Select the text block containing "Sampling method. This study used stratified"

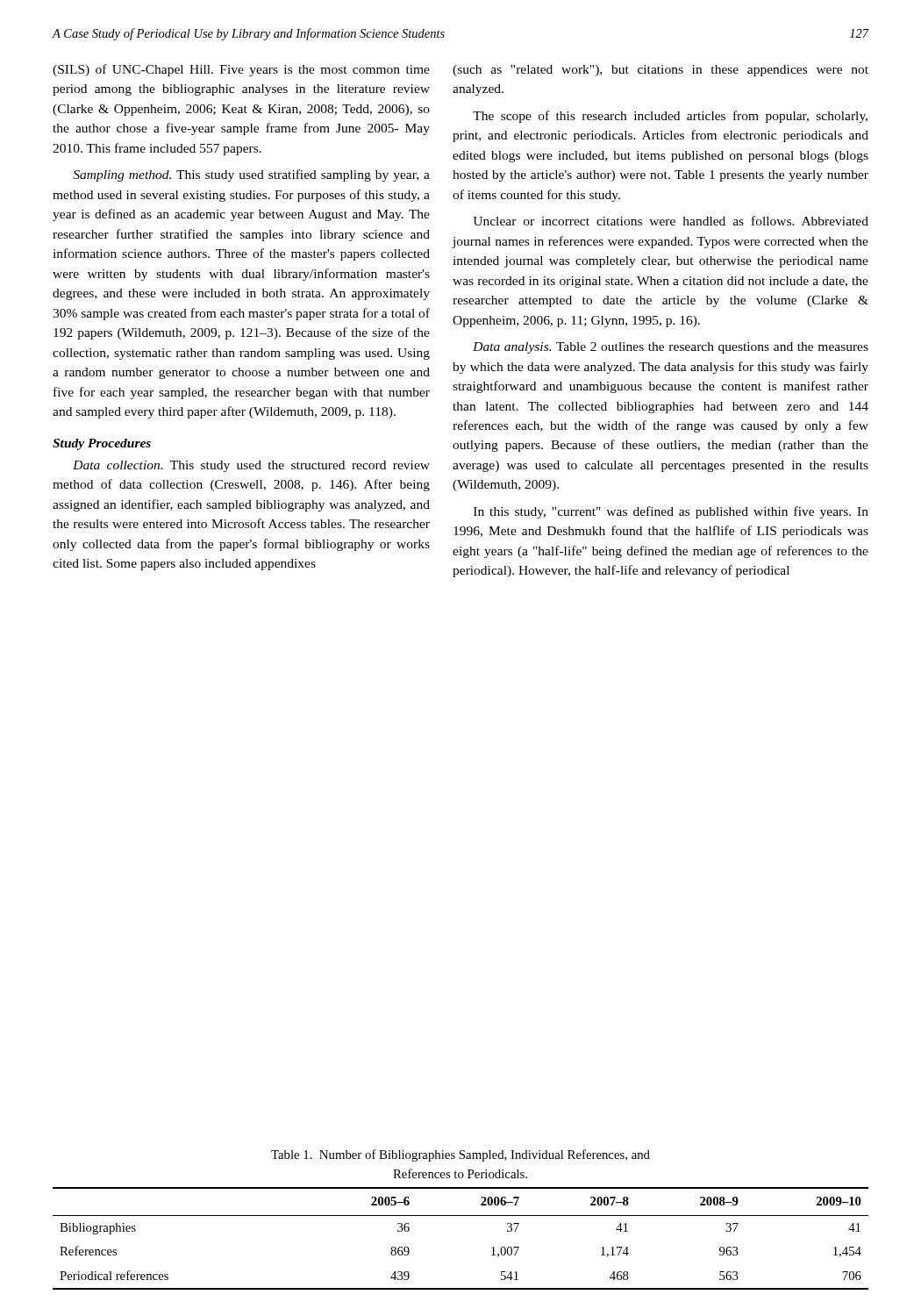click(241, 293)
